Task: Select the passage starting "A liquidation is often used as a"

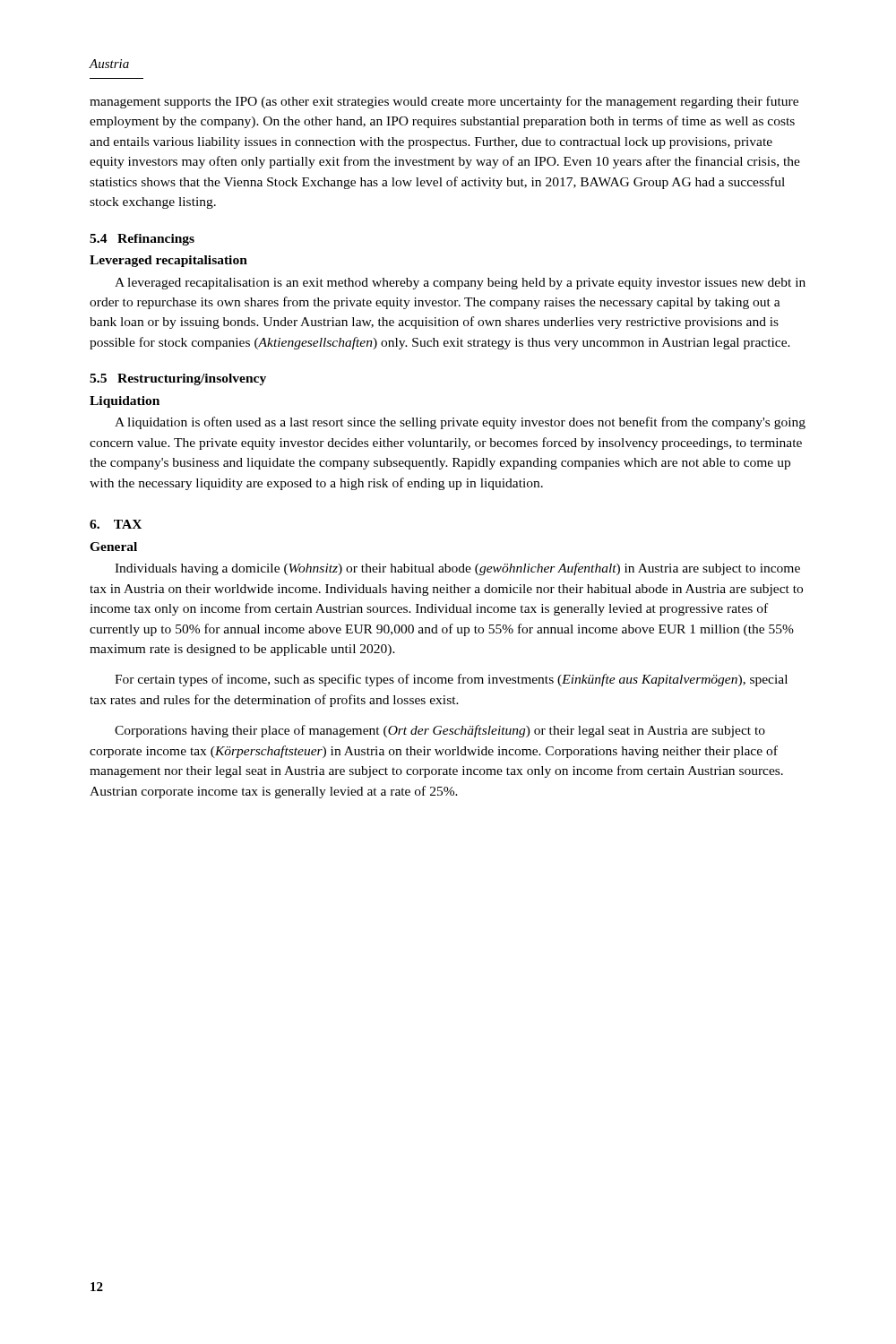Action: (x=448, y=453)
